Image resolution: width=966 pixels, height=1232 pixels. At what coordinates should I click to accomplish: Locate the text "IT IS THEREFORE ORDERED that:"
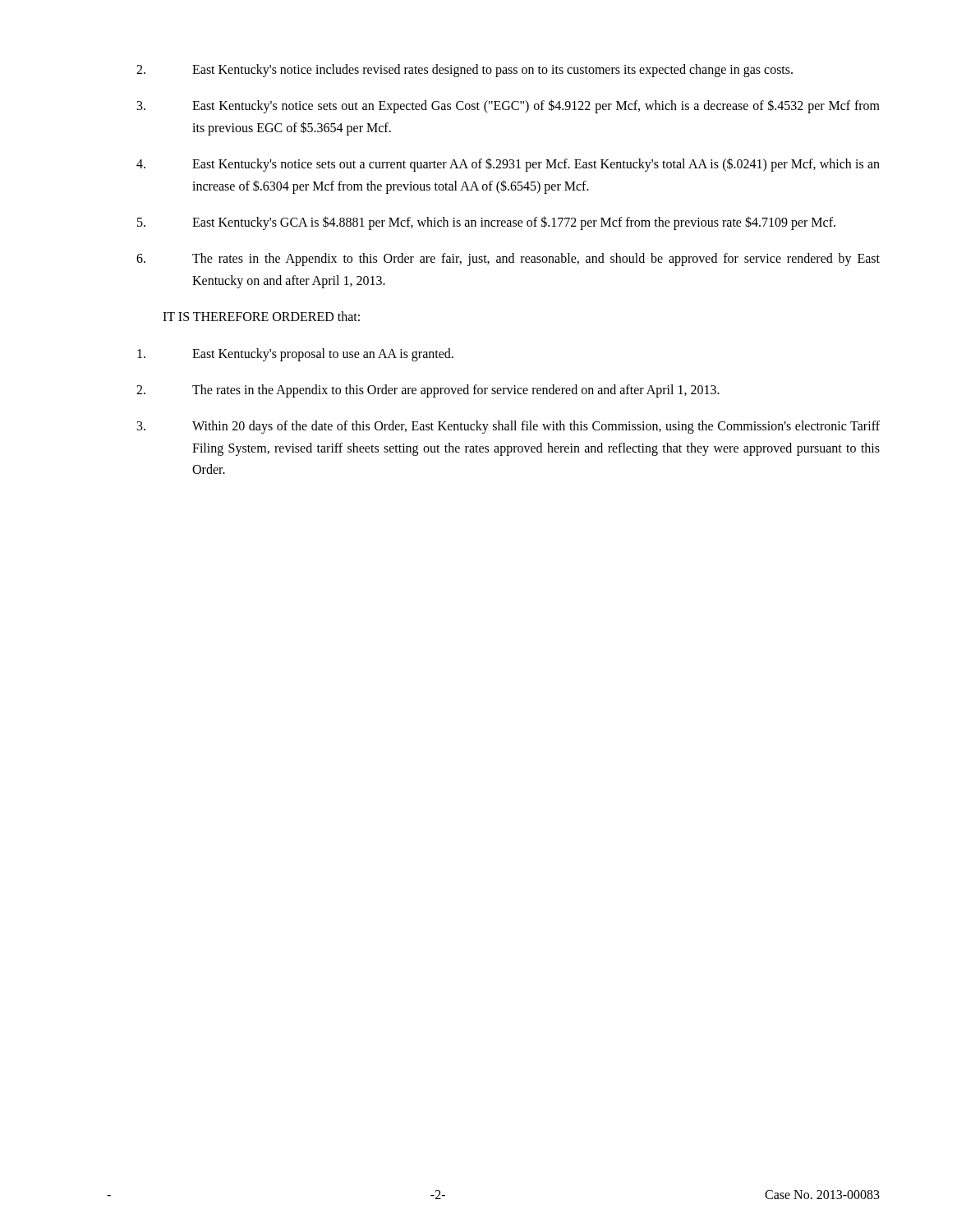pyautogui.click(x=262, y=317)
